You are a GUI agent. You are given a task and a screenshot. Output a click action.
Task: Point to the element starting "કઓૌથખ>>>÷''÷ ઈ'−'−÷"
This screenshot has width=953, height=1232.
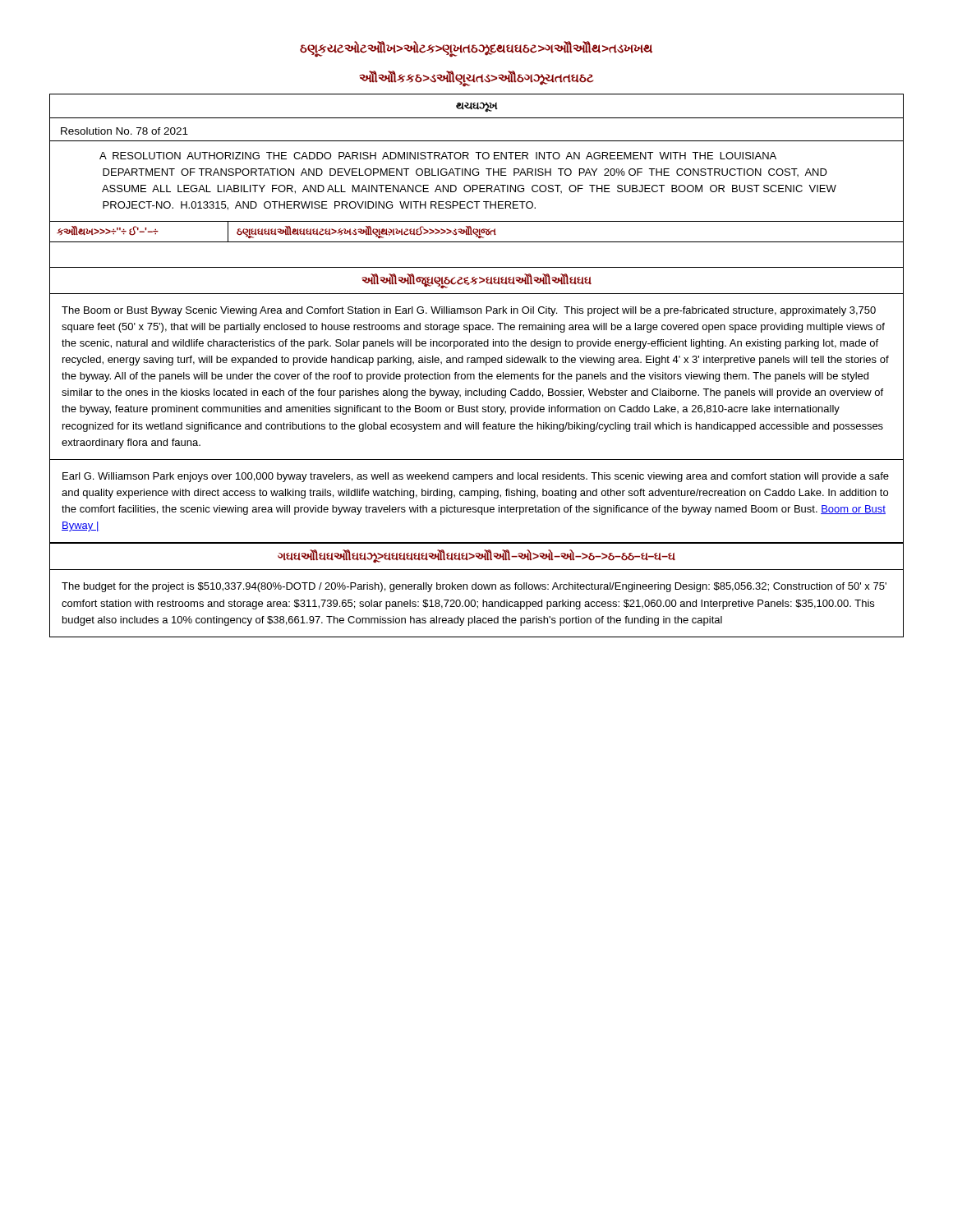[107, 231]
